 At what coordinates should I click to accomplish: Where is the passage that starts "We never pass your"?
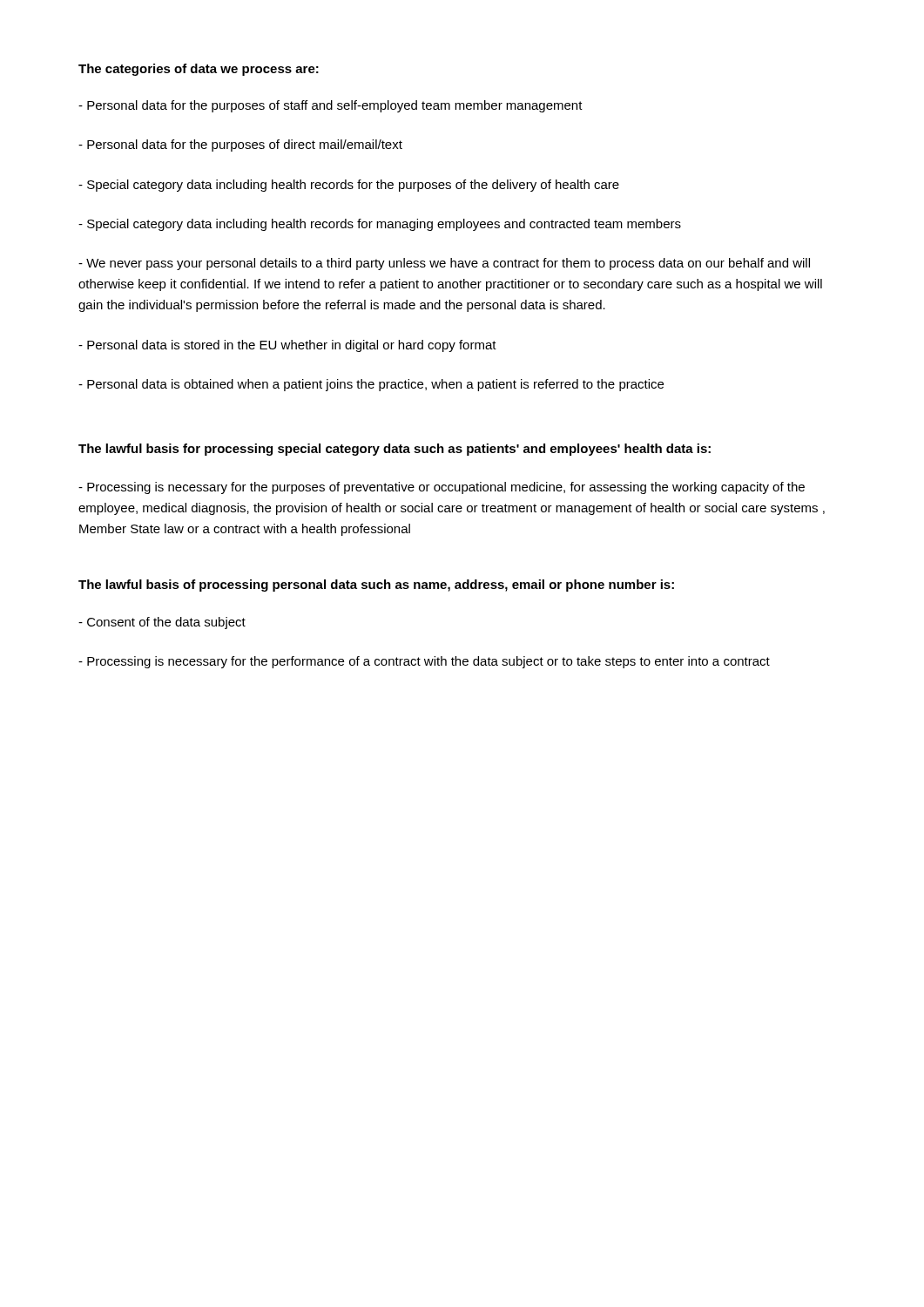[450, 284]
